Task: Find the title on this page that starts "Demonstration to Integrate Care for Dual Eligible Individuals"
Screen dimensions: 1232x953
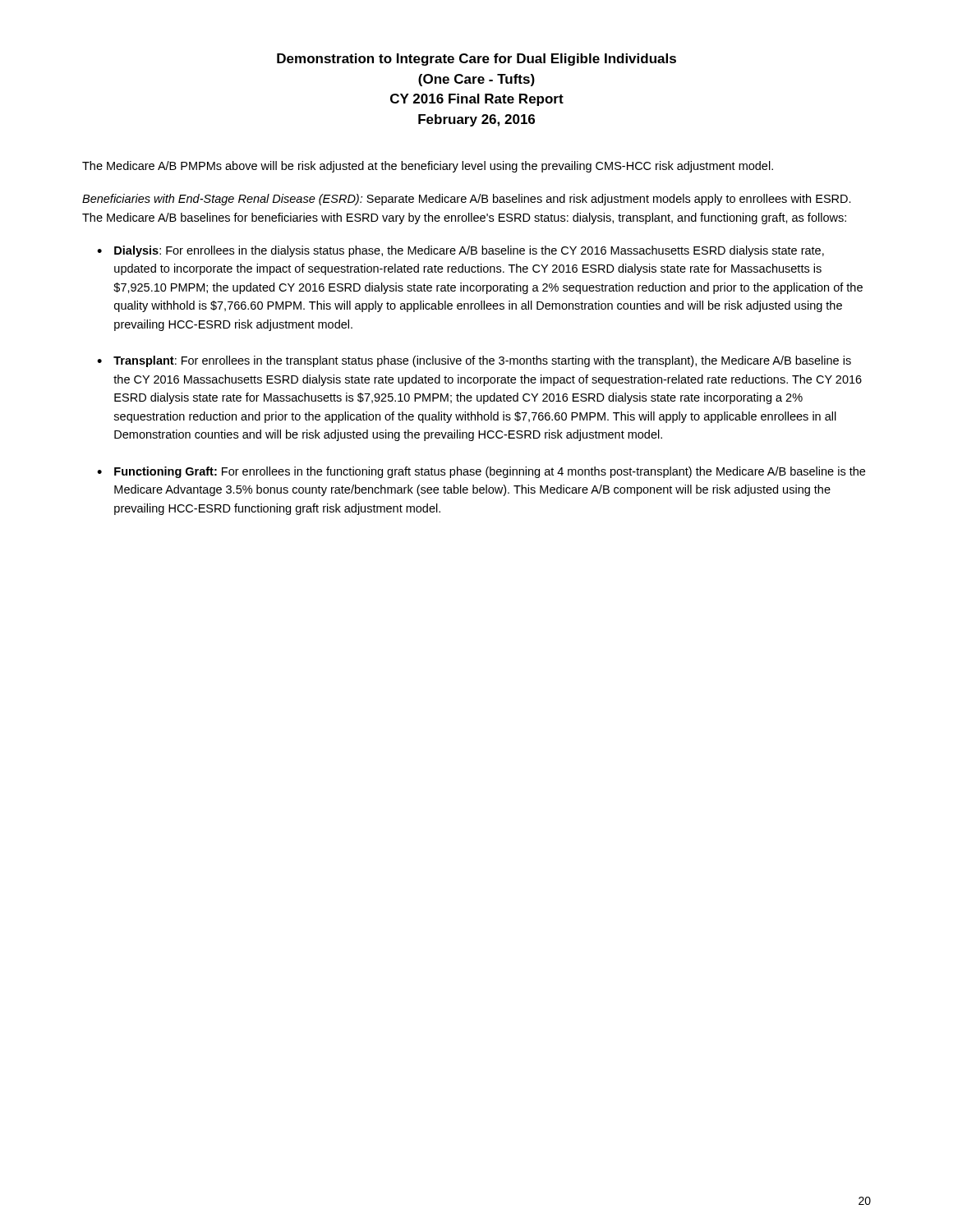Action: (x=476, y=90)
